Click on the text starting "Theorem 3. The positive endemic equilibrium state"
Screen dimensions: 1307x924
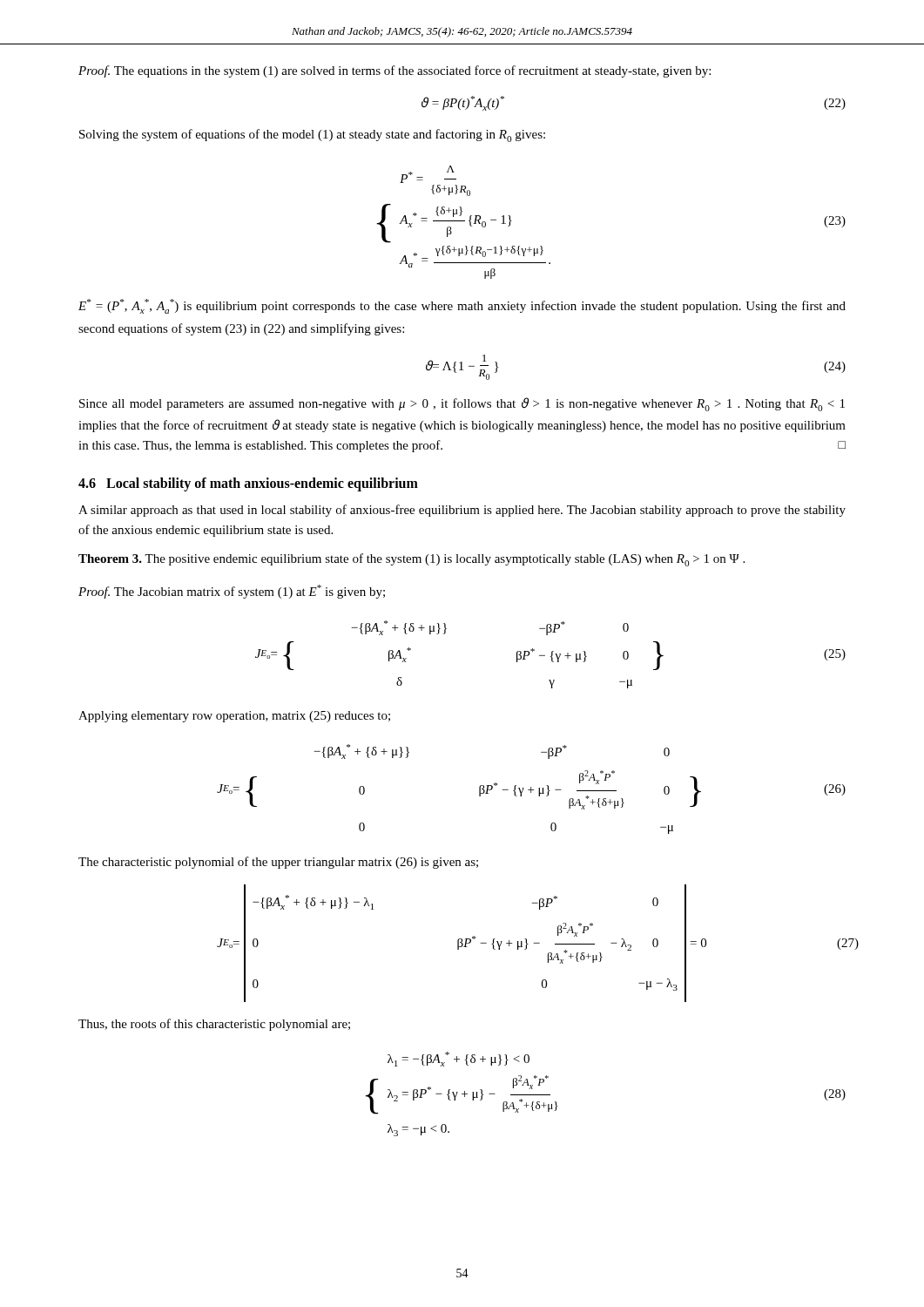pyautogui.click(x=412, y=560)
